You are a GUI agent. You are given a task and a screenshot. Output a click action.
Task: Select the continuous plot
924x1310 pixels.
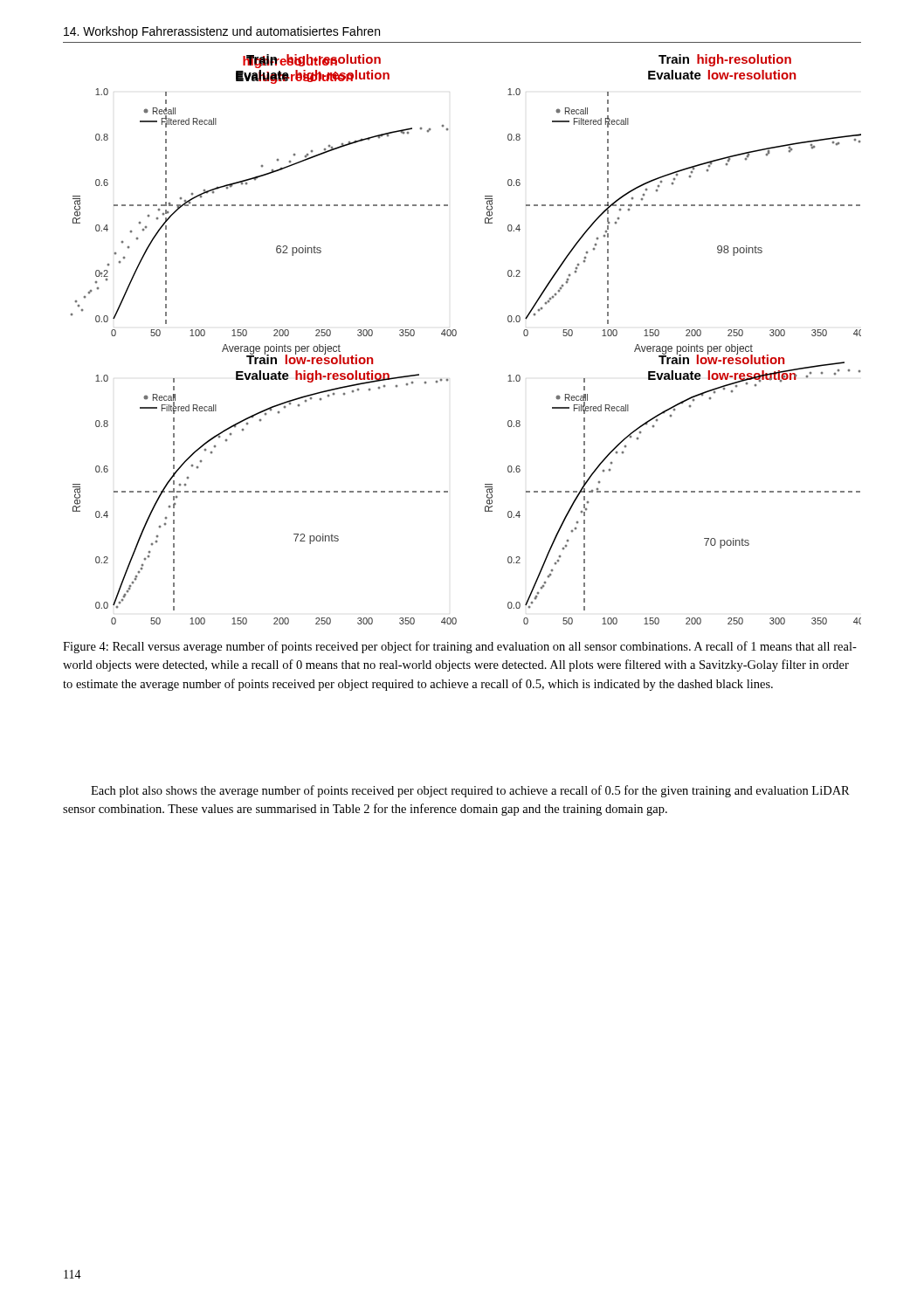pyautogui.click(x=462, y=336)
